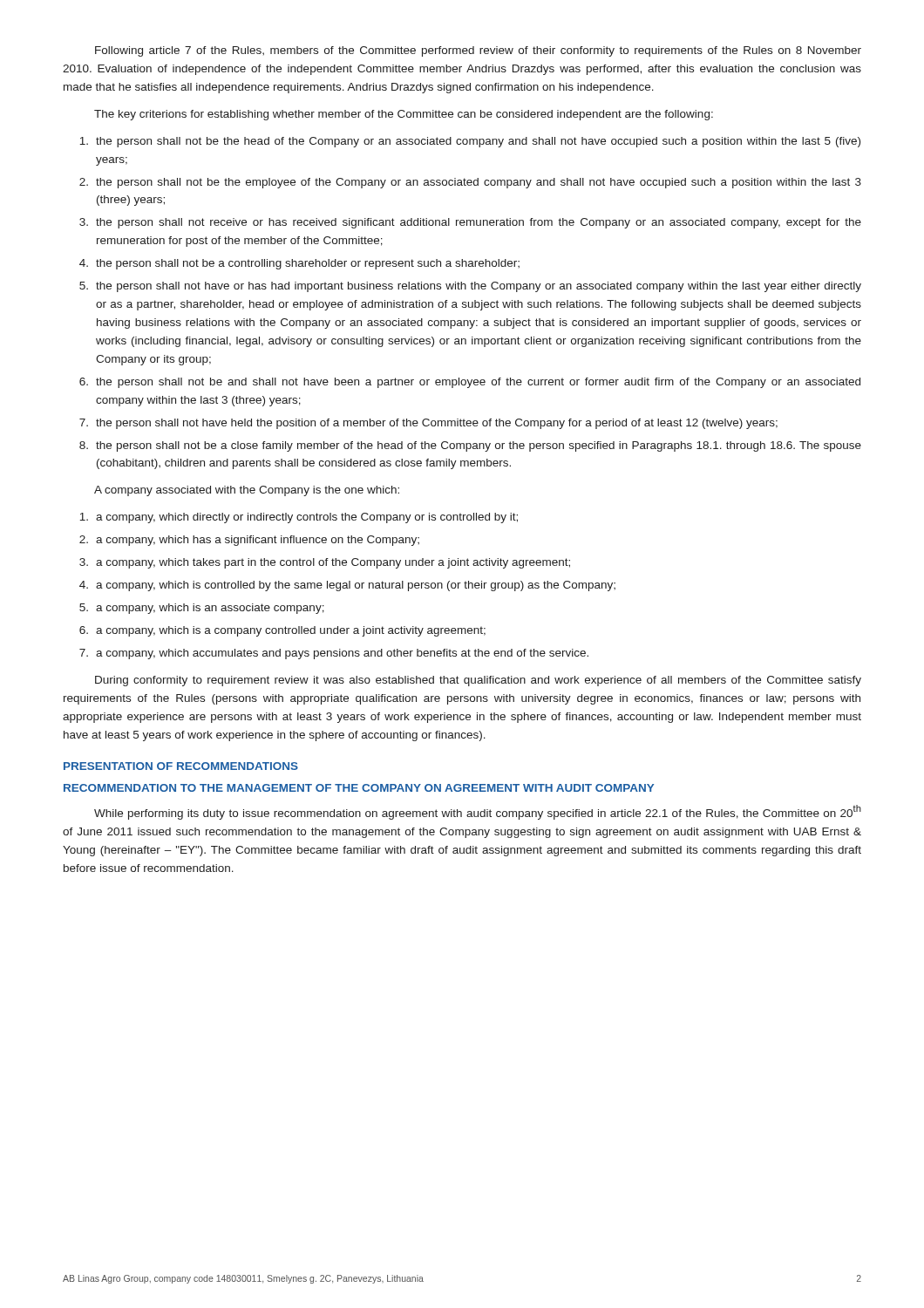Locate the region starting "4. a company,"
Screen dimensions: 1308x924
click(462, 586)
